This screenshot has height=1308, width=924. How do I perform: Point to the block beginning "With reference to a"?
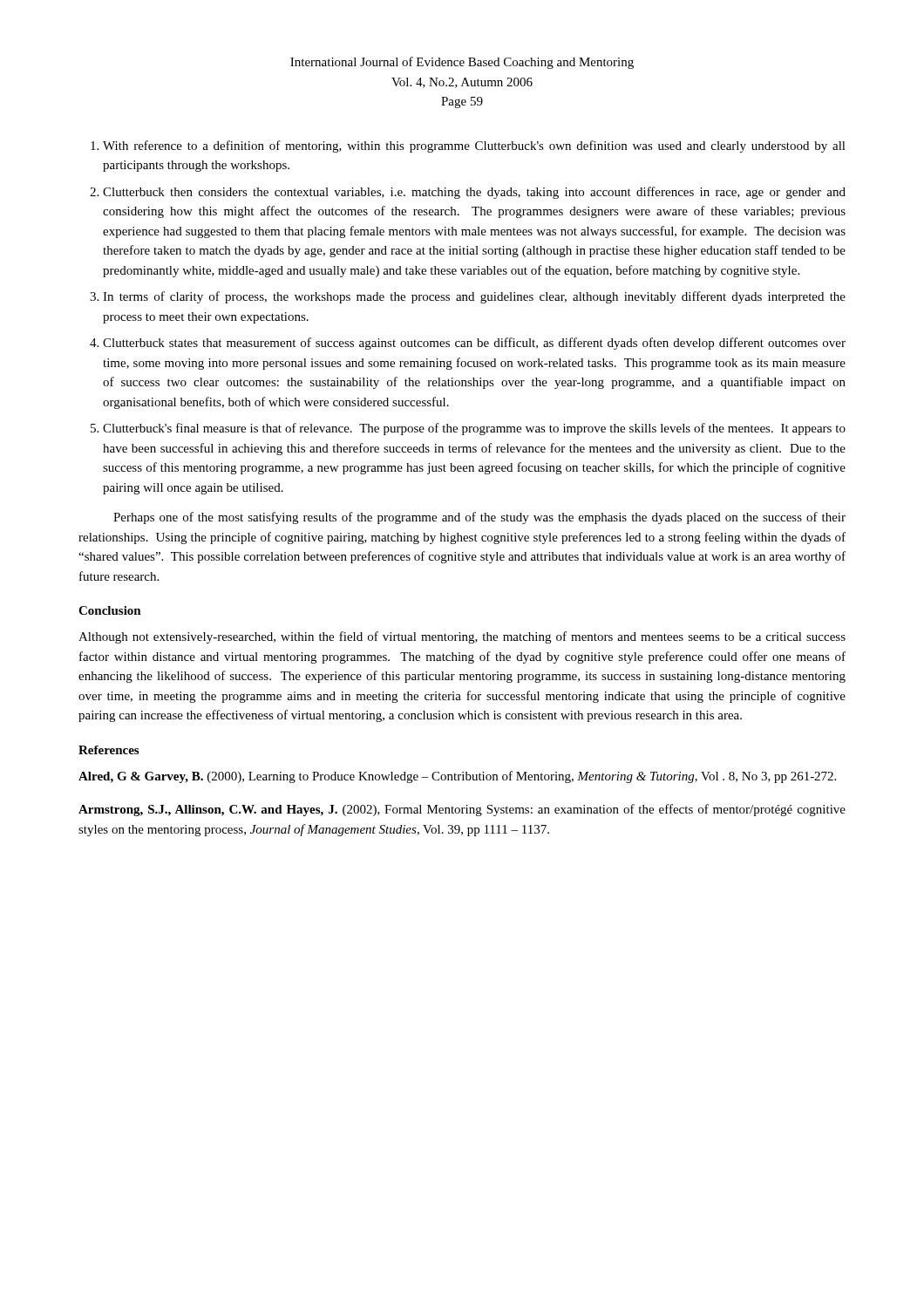click(474, 155)
